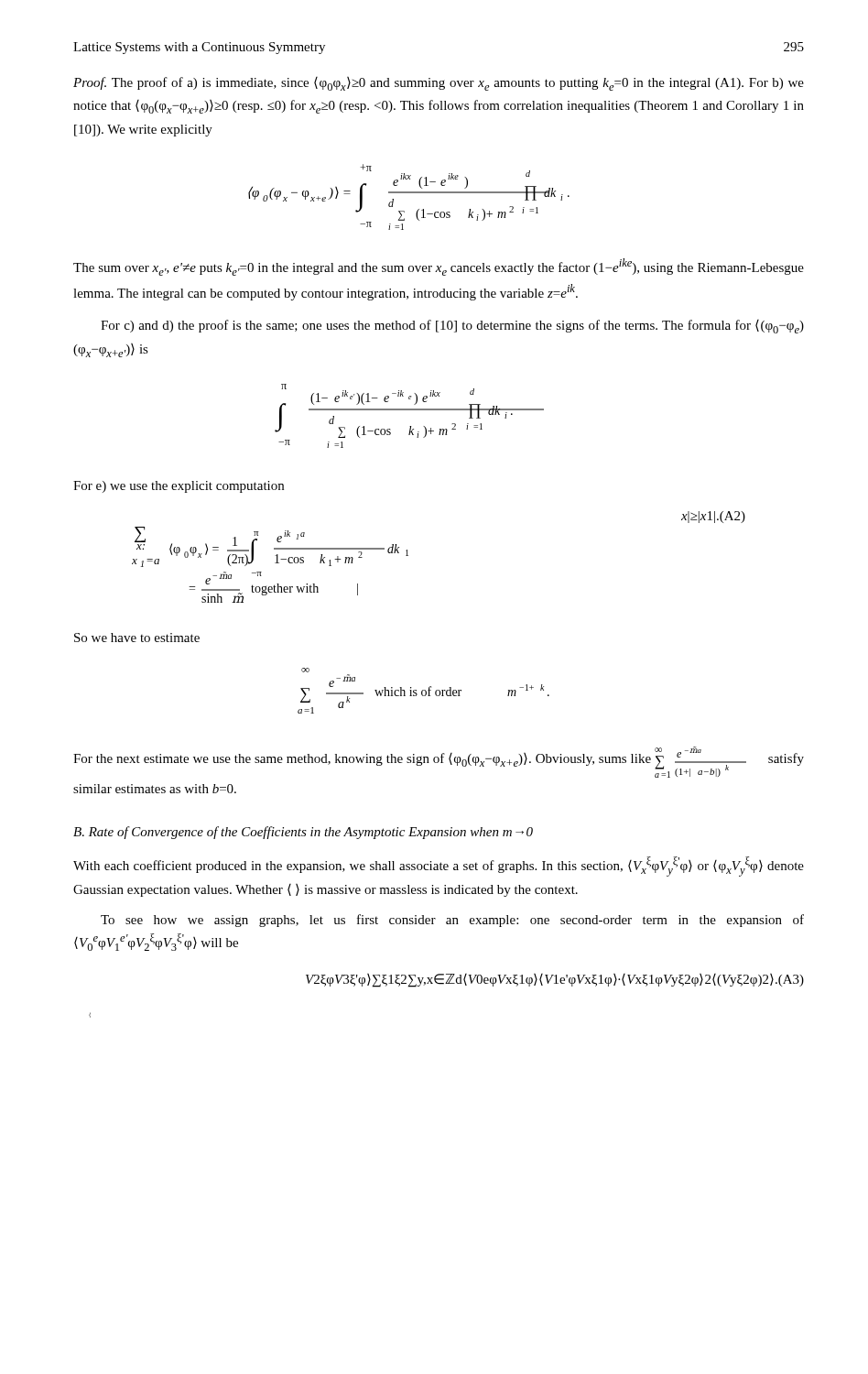Navigate to the text block starting "To see how"
Screen dimensions: 1374x868
[x=439, y=933]
